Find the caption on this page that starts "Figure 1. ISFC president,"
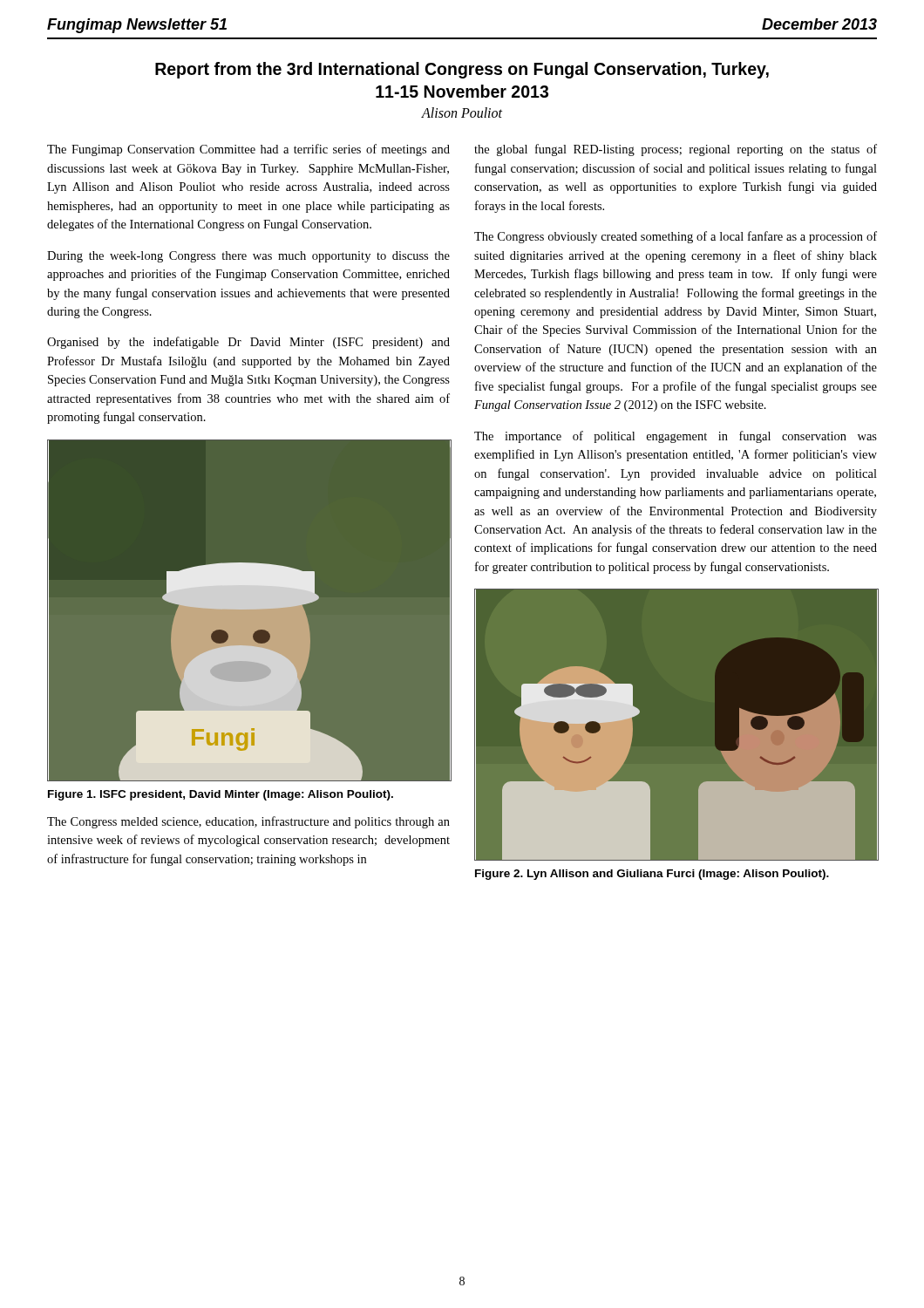Image resolution: width=924 pixels, height=1308 pixels. (x=220, y=794)
